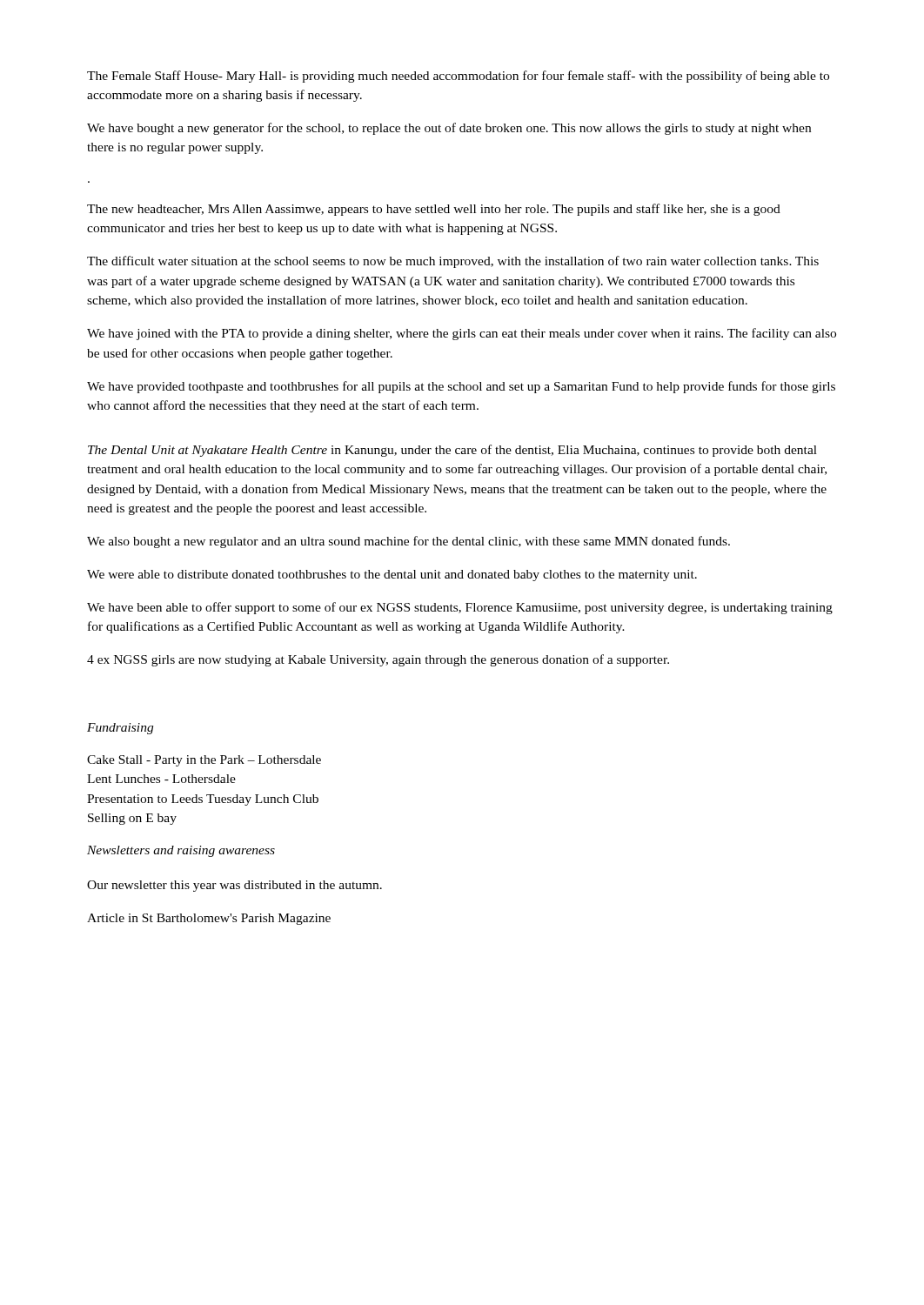Image resolution: width=924 pixels, height=1305 pixels.
Task: Find the text starting "The Female Staff House- Mary Hall-"
Action: 462,112
